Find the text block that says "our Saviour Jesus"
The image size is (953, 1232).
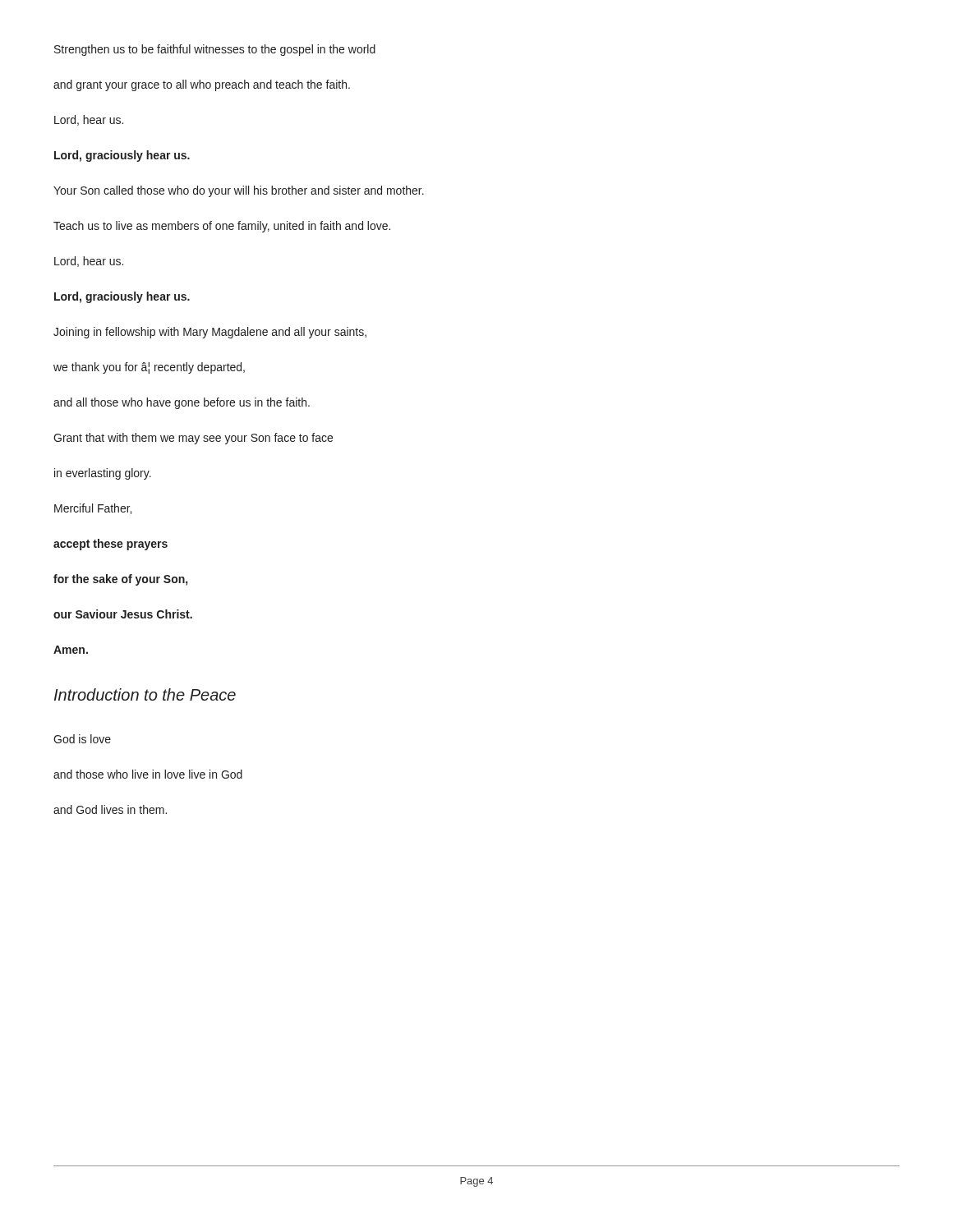pos(123,614)
